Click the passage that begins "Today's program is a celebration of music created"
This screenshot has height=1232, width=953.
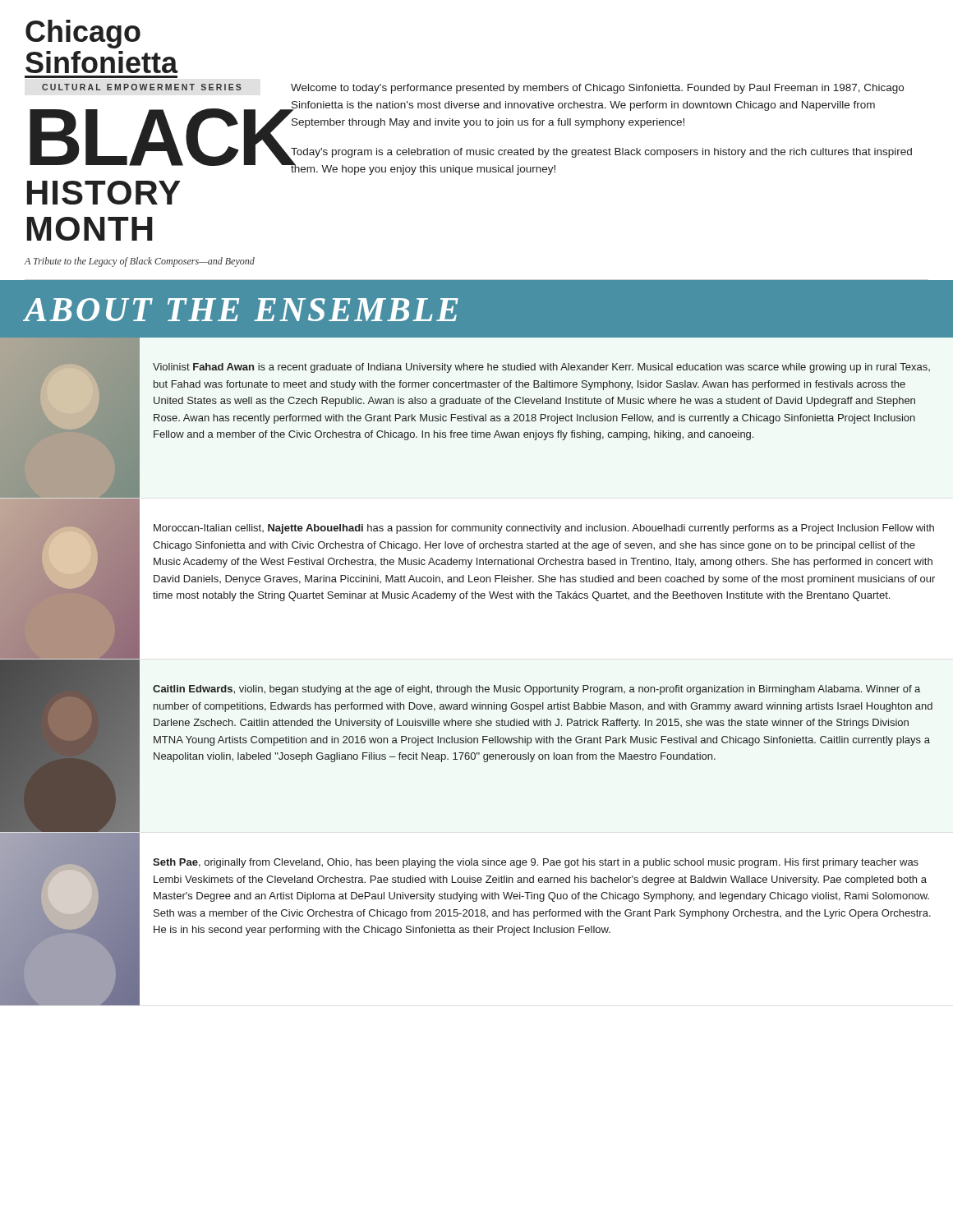[610, 160]
